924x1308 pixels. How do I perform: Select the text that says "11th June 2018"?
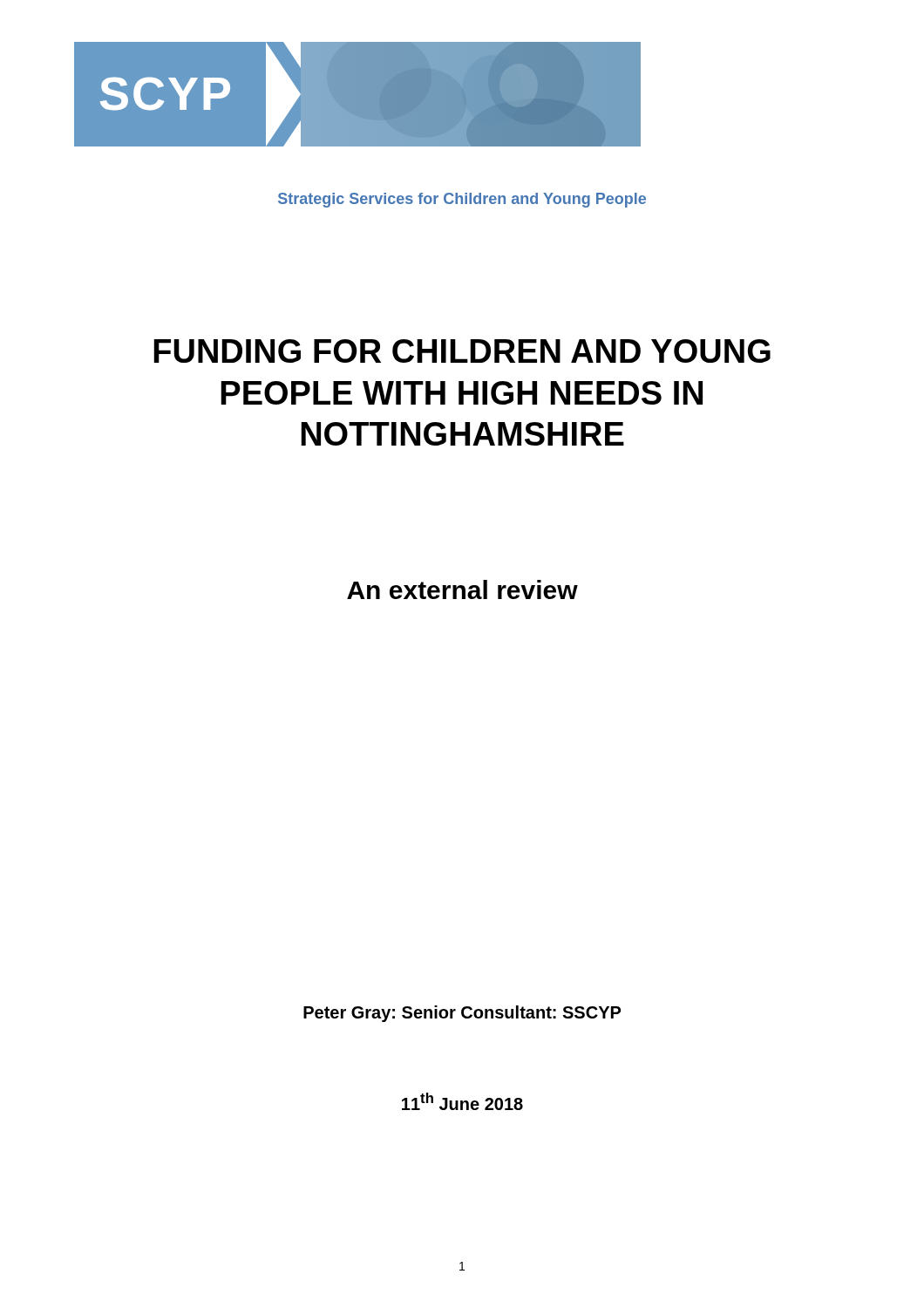462,1102
